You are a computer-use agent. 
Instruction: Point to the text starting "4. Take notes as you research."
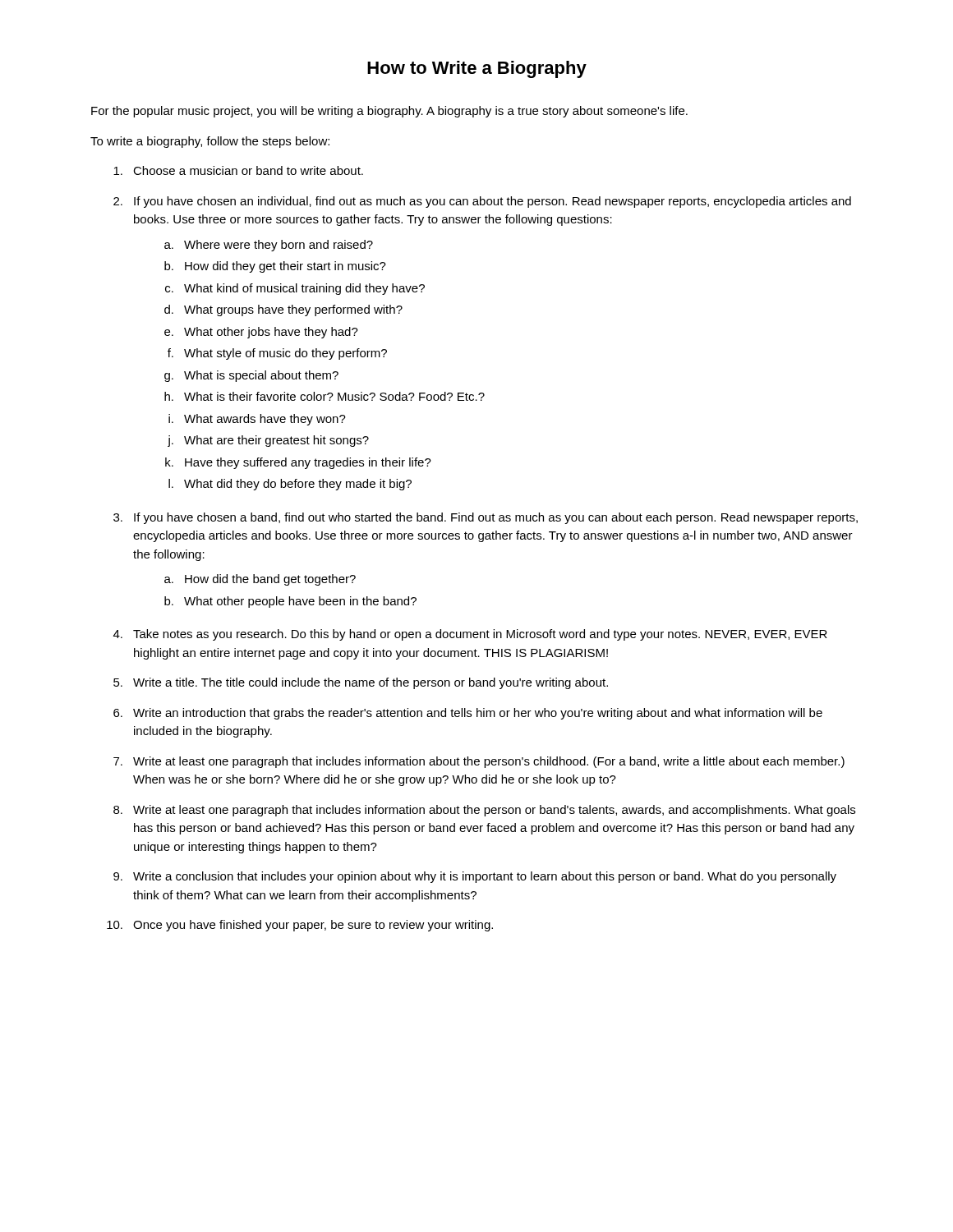476,643
